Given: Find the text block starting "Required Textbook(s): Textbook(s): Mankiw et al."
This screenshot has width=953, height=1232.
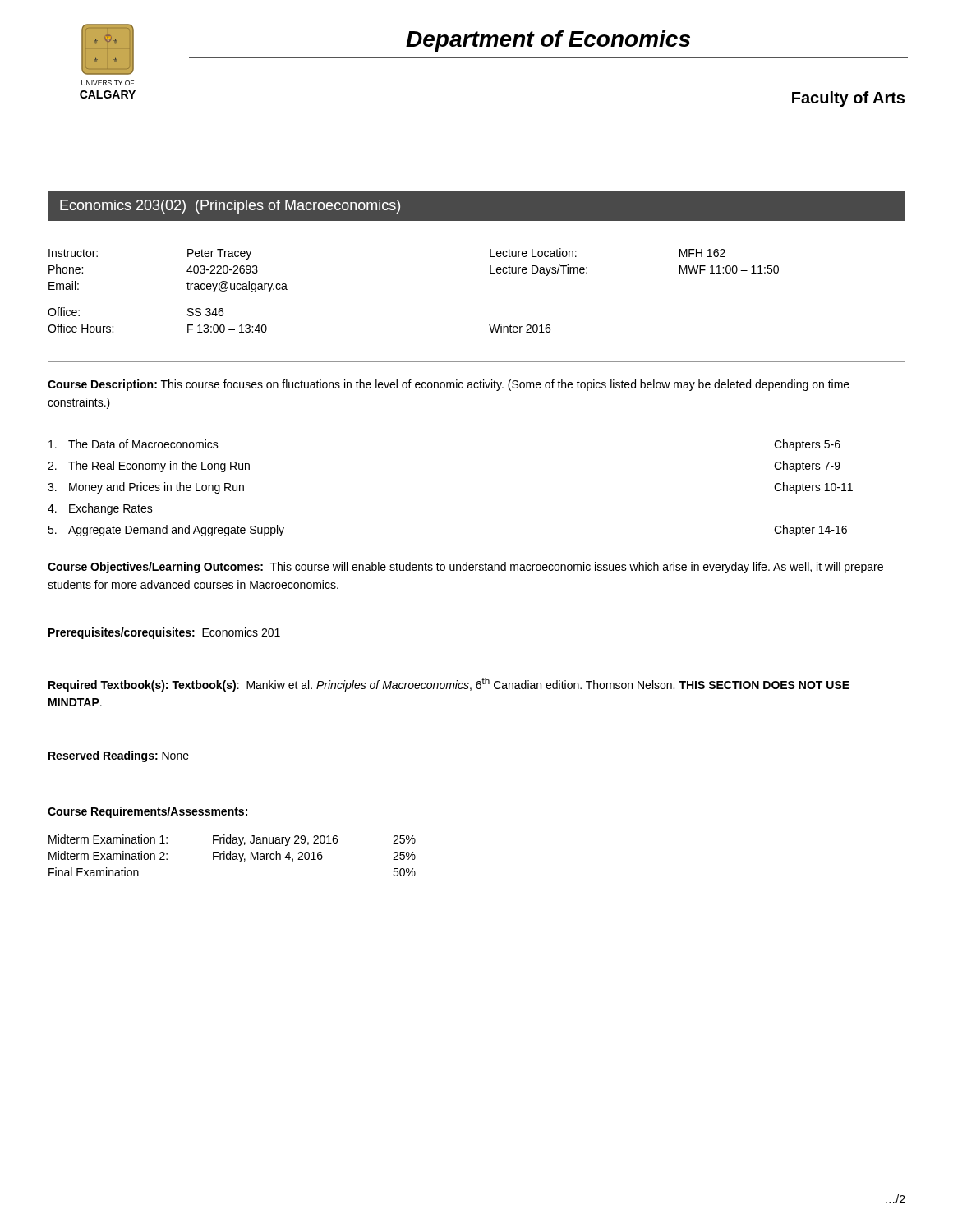Looking at the screenshot, I should (x=449, y=692).
